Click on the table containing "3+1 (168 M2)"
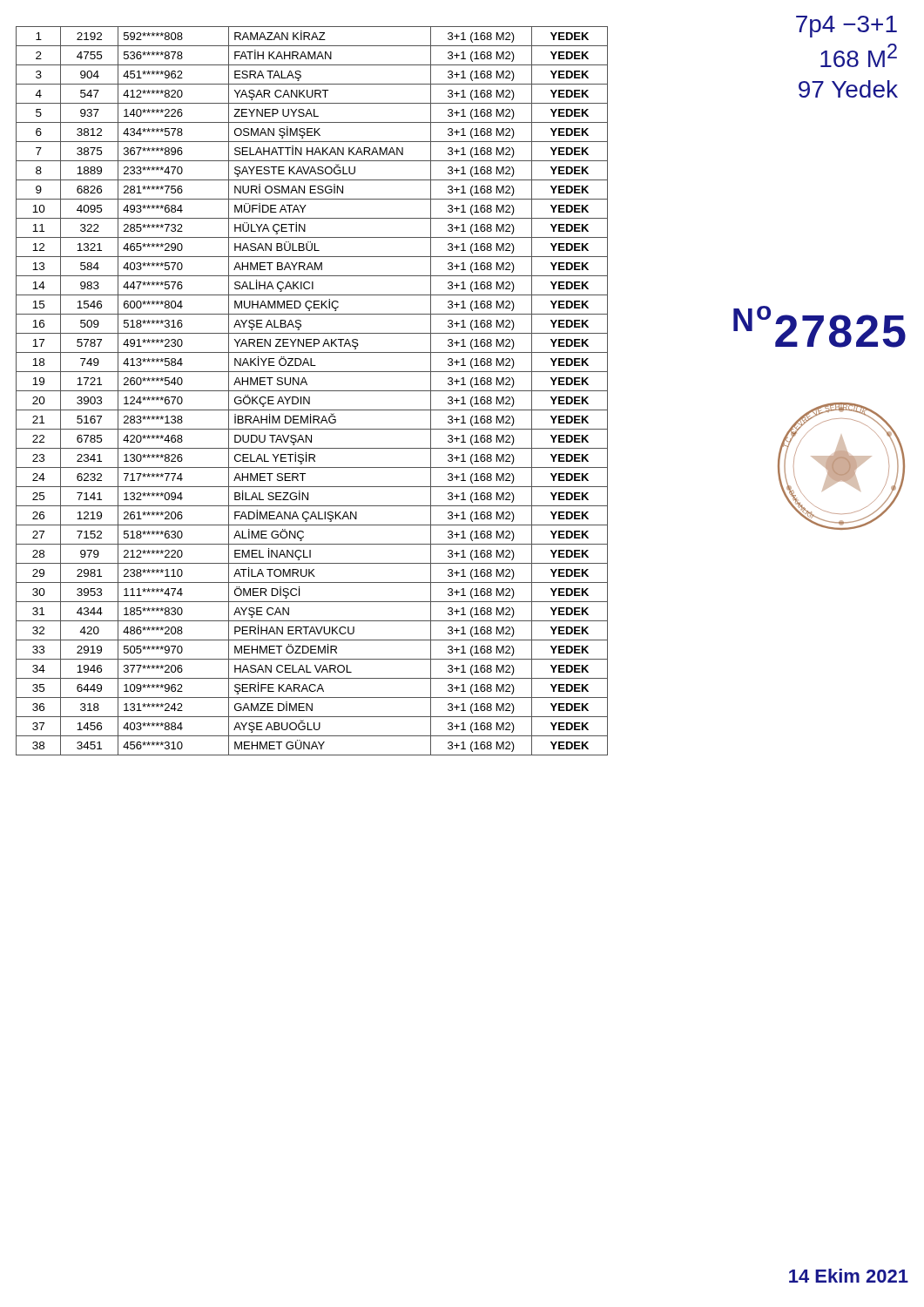 coord(312,391)
